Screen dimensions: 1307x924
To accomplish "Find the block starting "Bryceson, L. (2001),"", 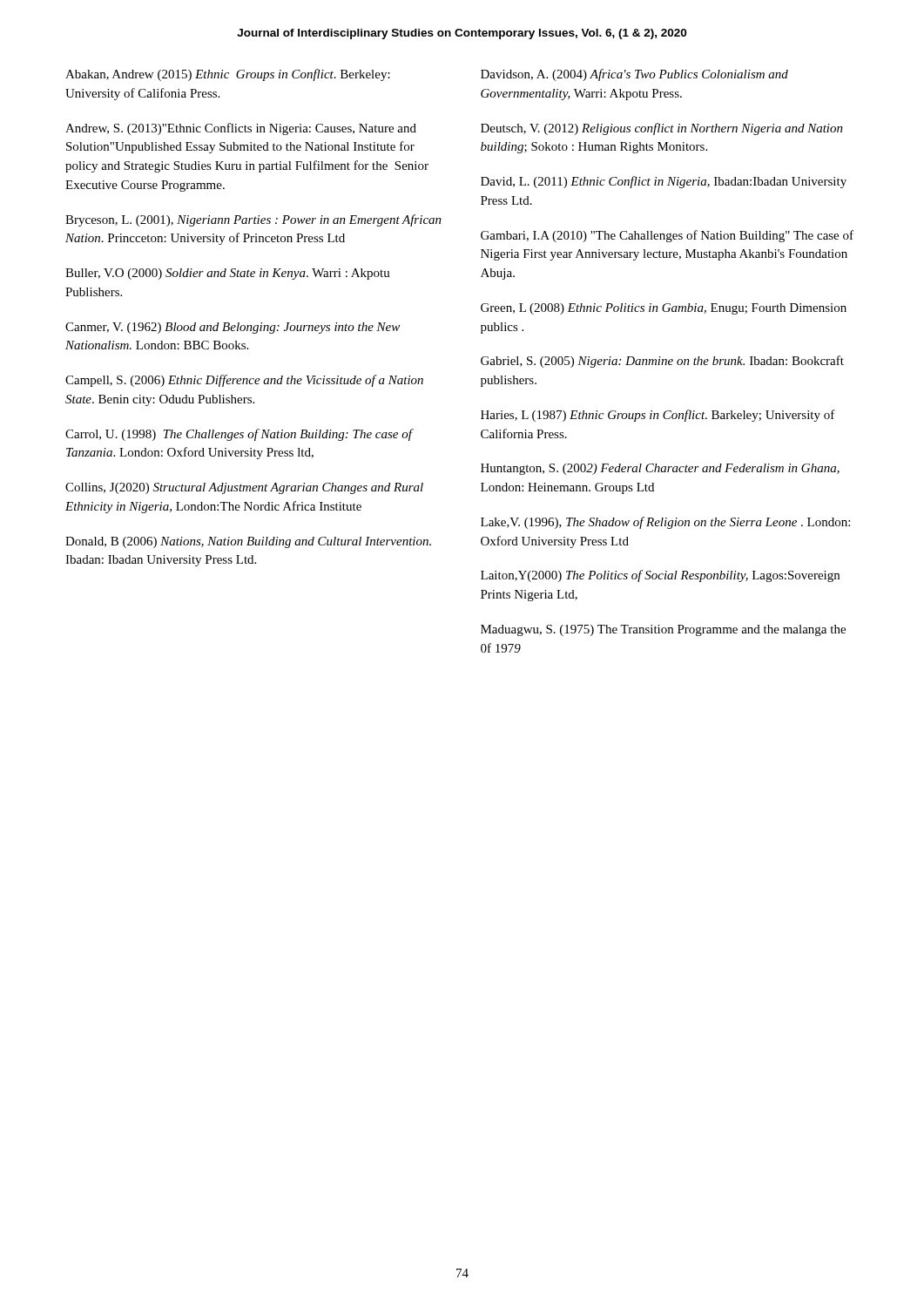I will (x=253, y=229).
